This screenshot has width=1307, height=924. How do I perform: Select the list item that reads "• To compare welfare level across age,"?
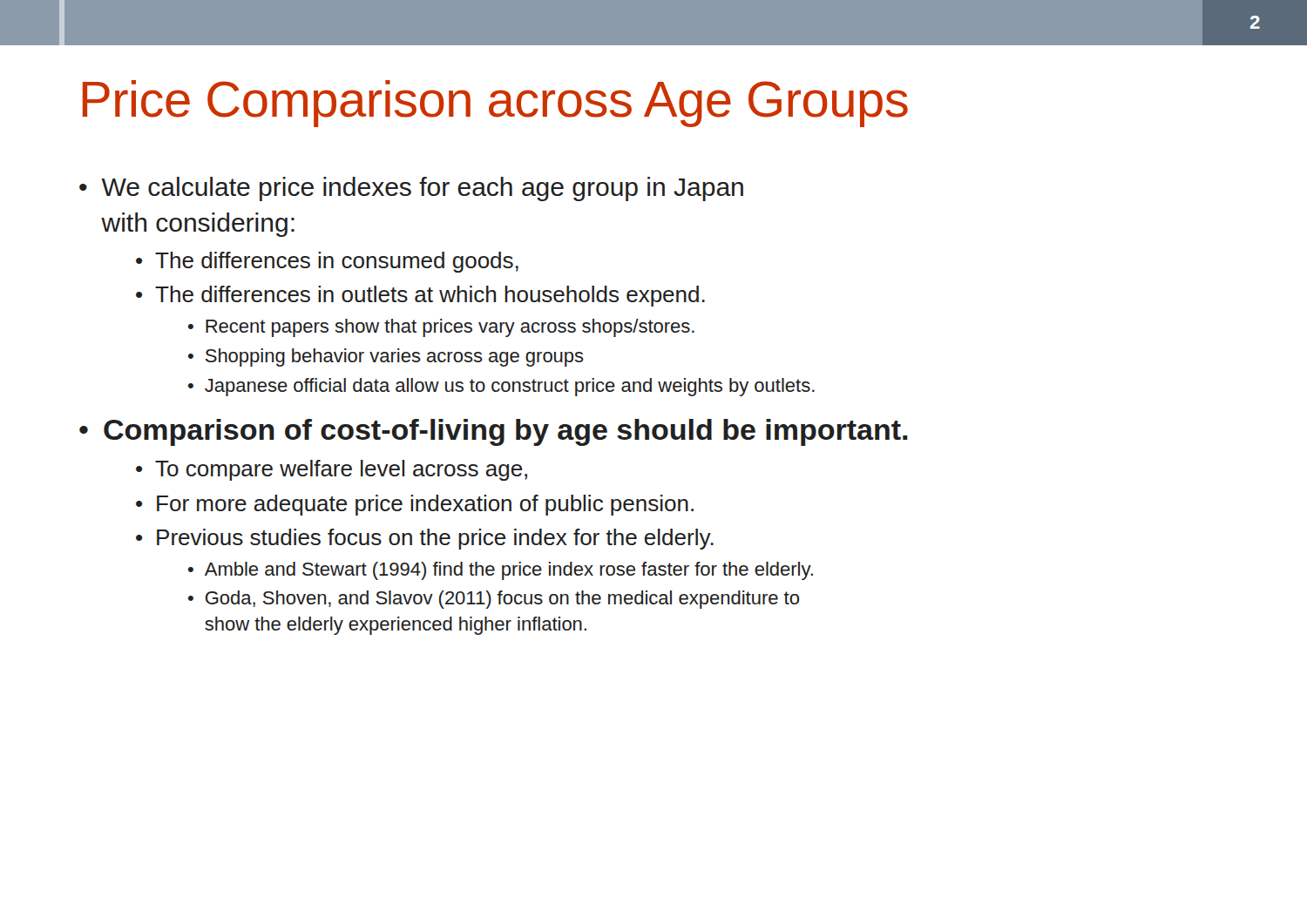(x=332, y=469)
